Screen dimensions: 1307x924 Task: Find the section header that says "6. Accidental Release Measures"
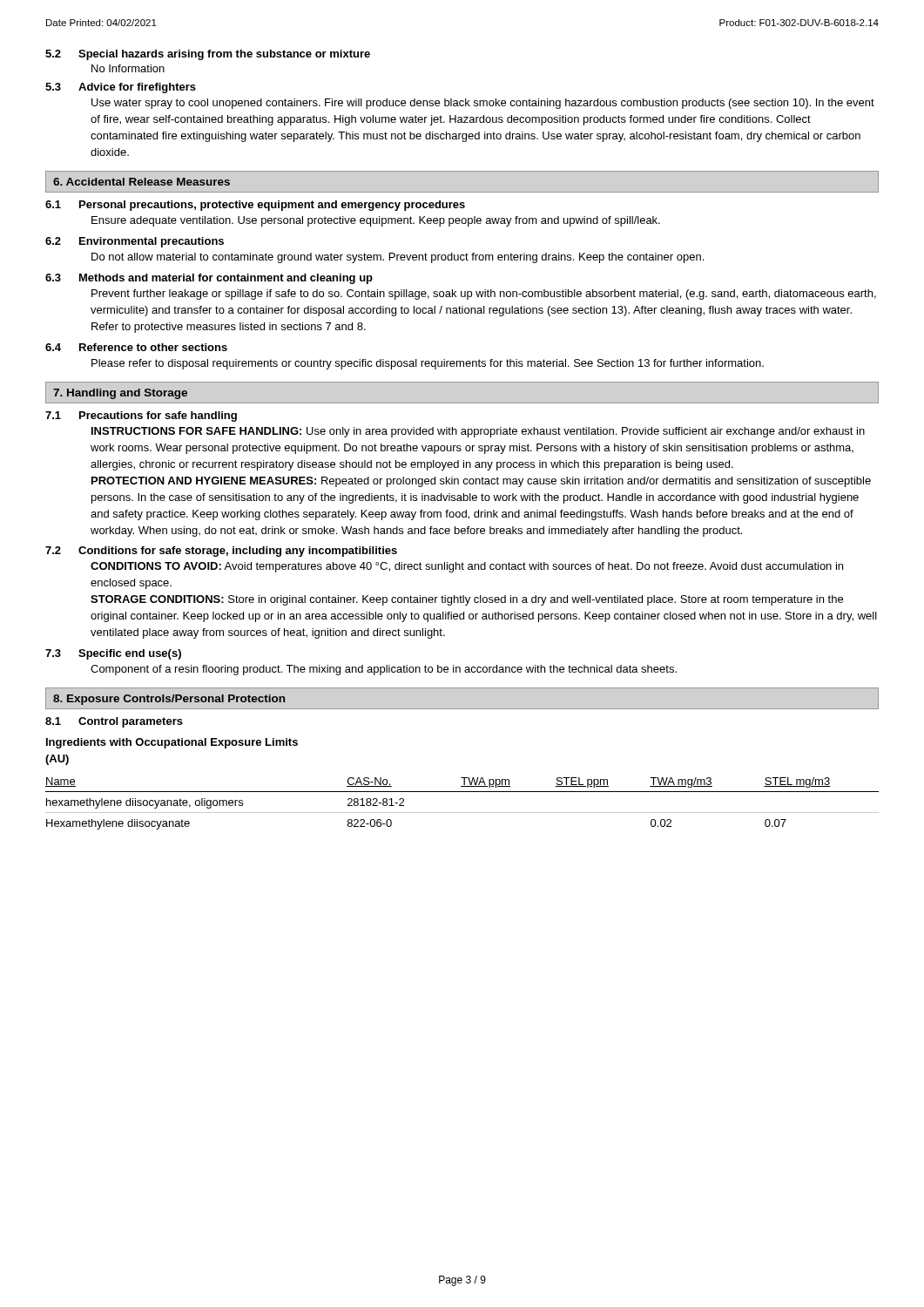click(142, 182)
